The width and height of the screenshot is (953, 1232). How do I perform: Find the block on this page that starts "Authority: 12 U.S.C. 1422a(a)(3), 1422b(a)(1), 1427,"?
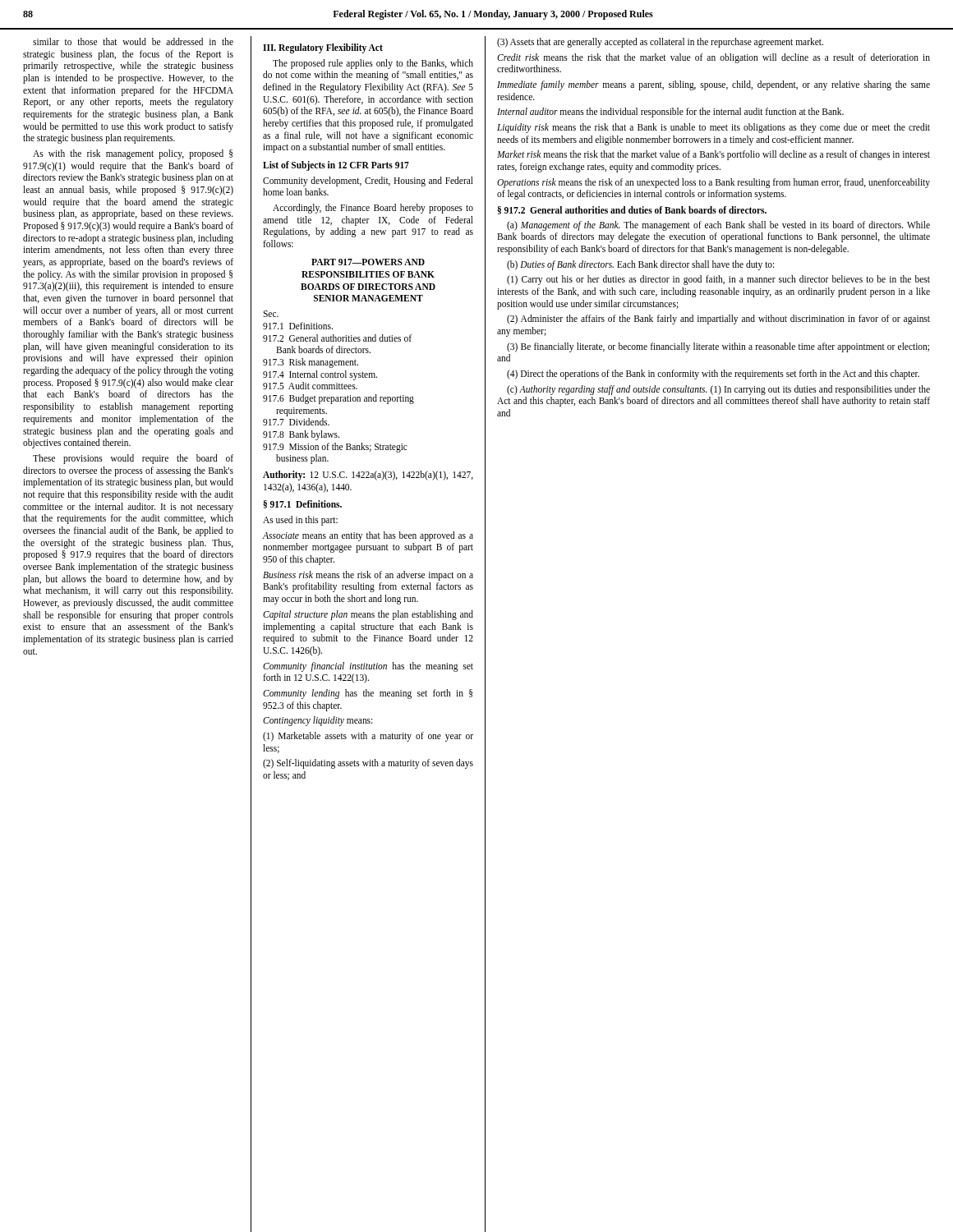368,481
